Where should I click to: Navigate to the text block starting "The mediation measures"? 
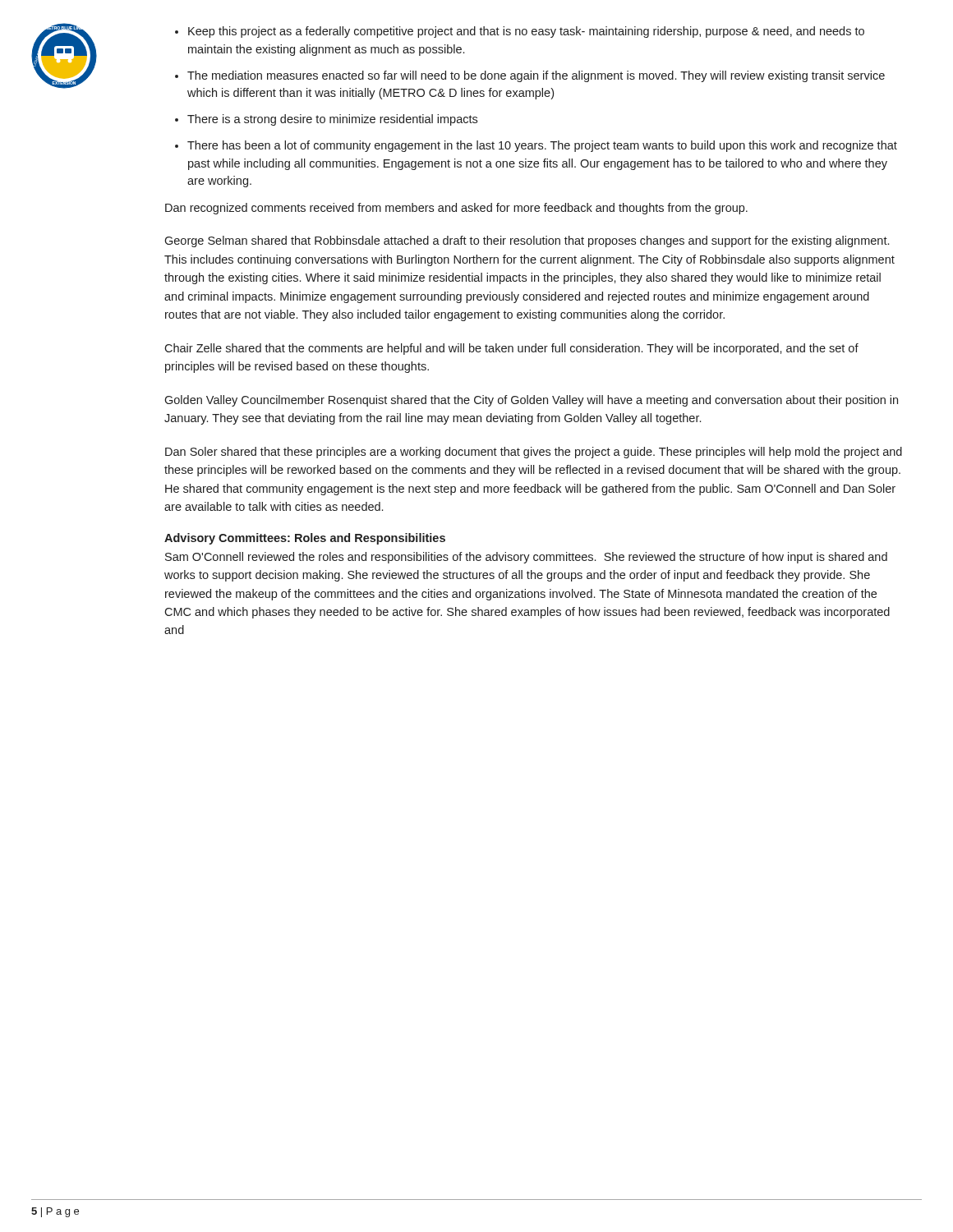click(x=534, y=85)
